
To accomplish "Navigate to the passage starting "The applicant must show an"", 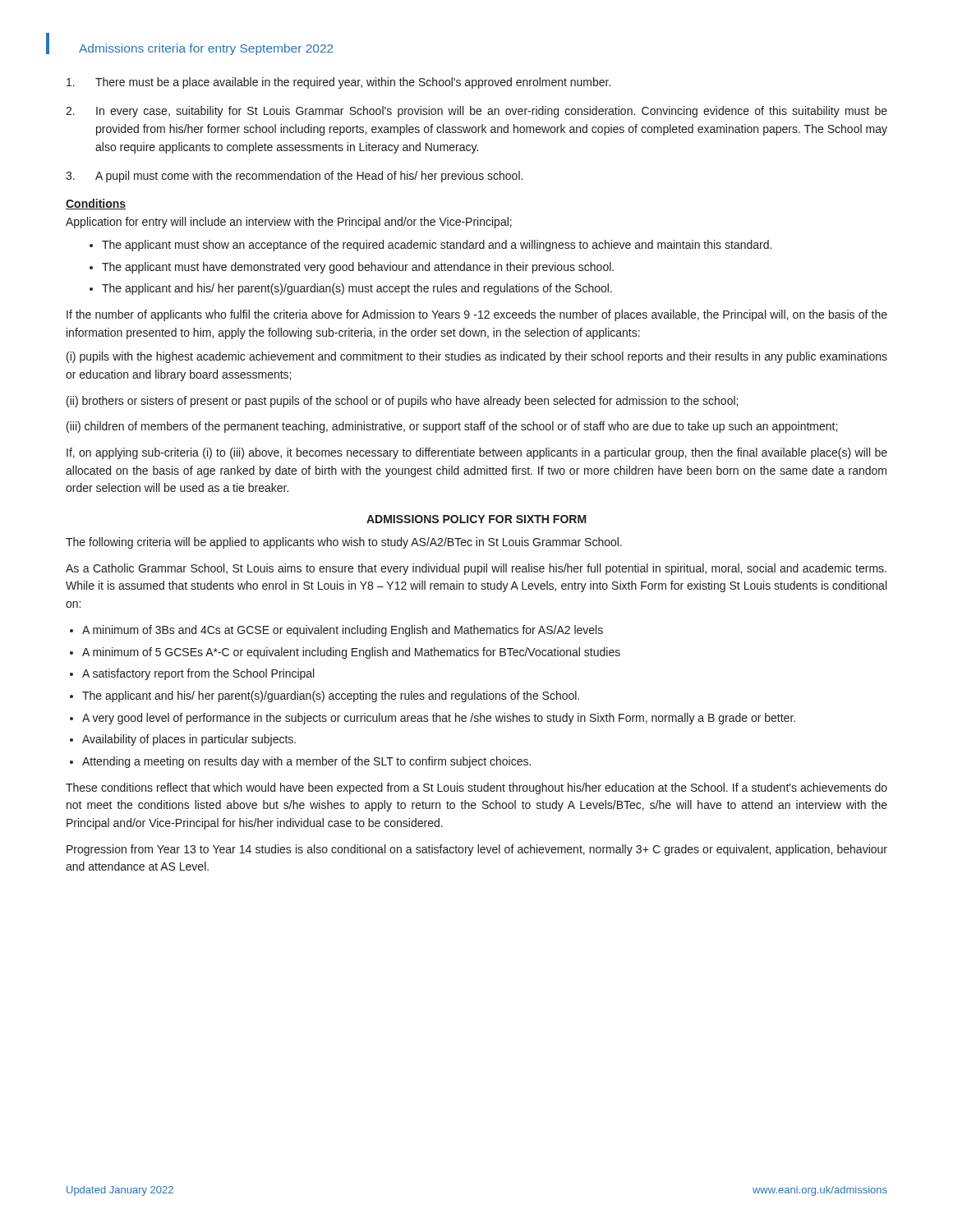I will point(437,245).
